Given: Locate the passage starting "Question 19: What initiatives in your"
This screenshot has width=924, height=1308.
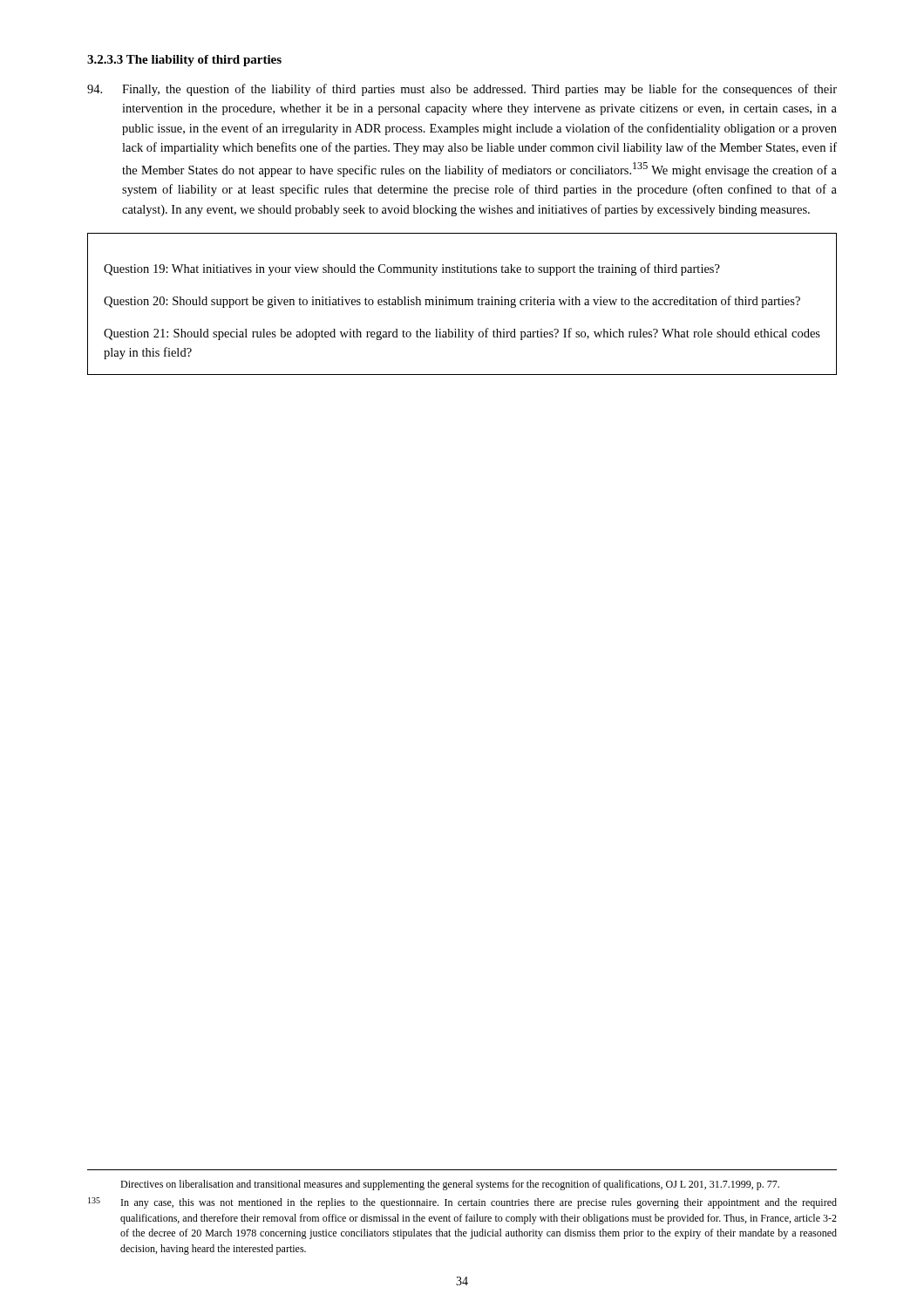Looking at the screenshot, I should [462, 310].
